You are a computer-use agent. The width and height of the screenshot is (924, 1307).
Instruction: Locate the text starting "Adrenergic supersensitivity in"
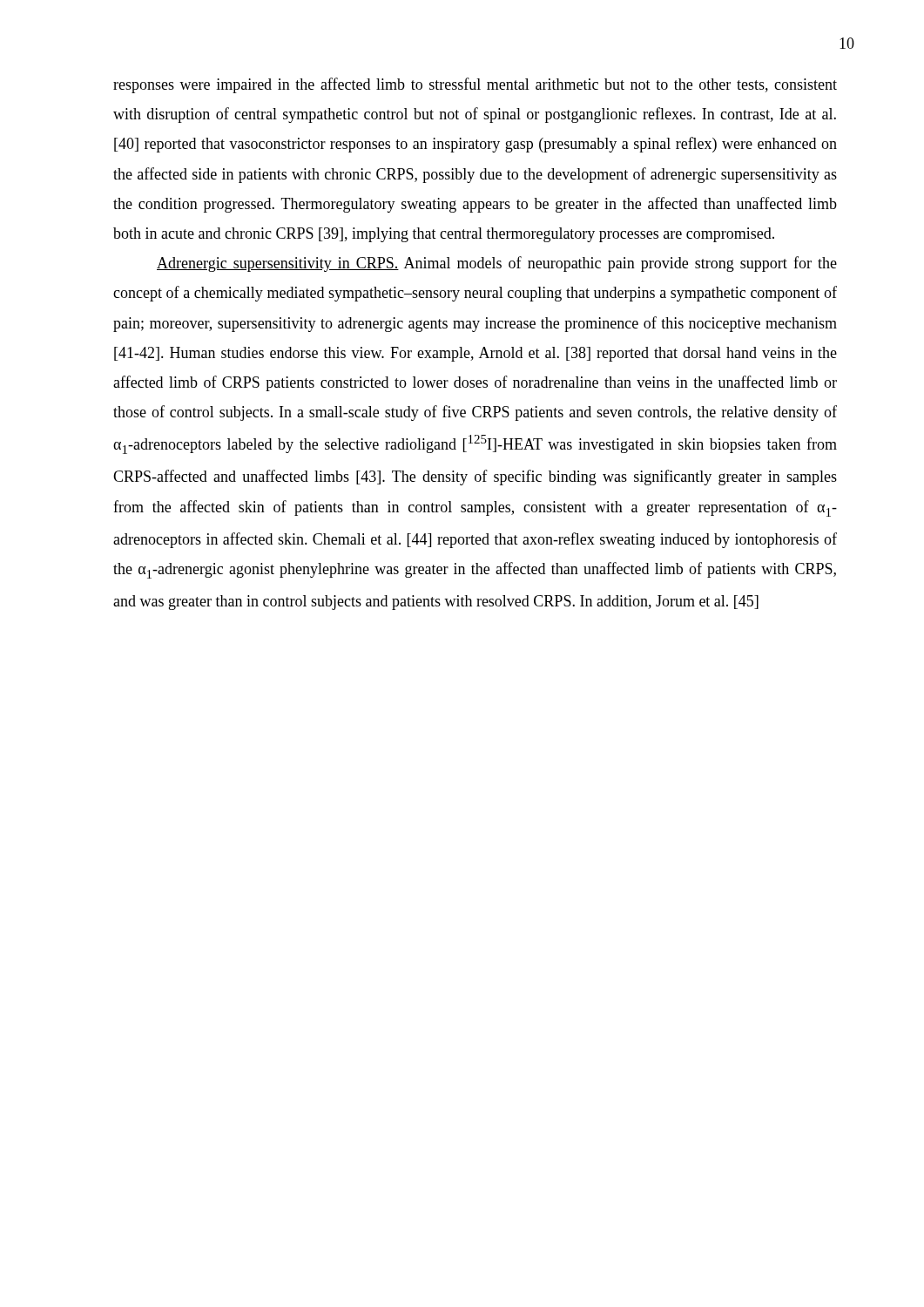click(475, 432)
